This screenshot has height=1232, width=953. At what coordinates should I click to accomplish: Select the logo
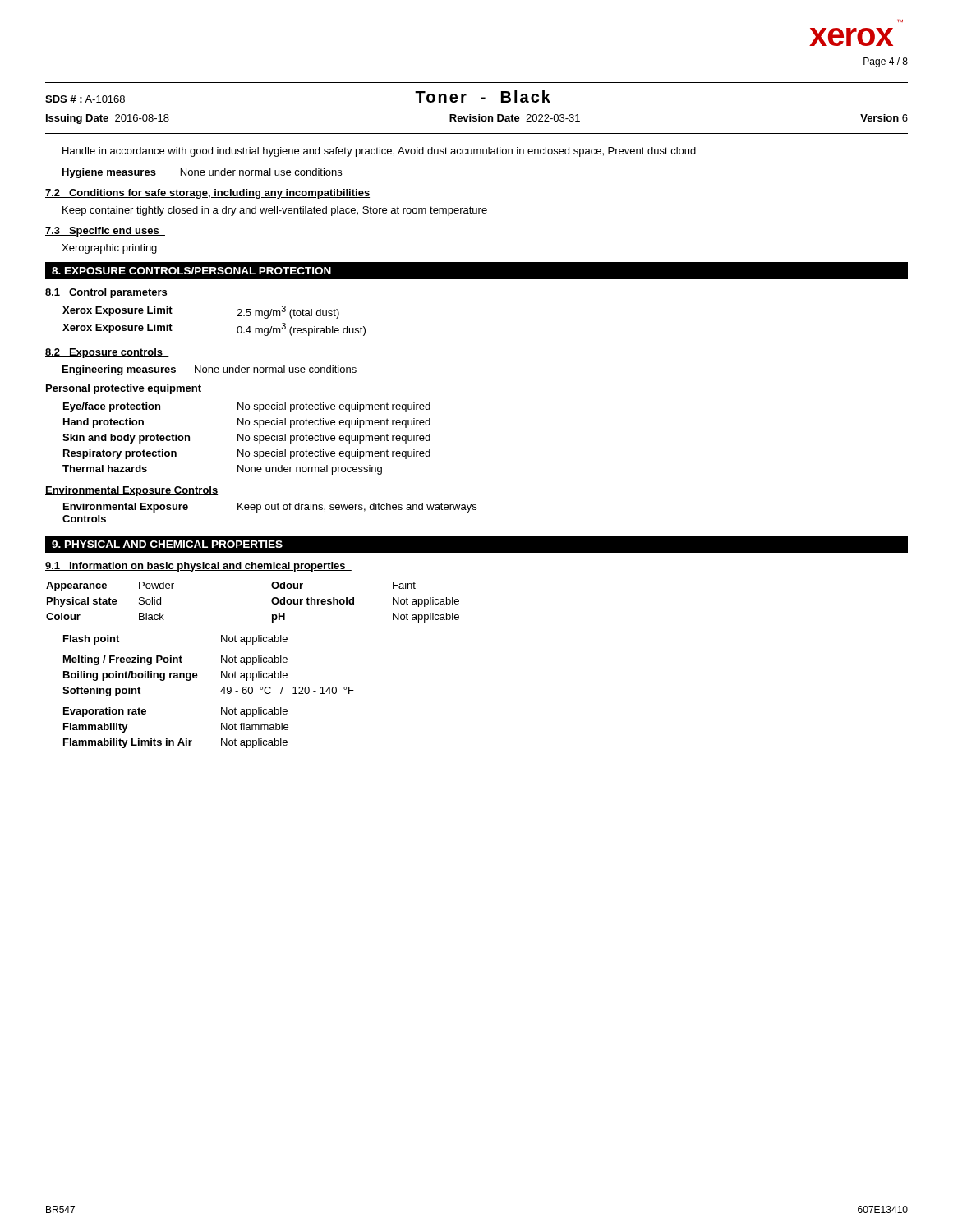pyautogui.click(x=859, y=34)
